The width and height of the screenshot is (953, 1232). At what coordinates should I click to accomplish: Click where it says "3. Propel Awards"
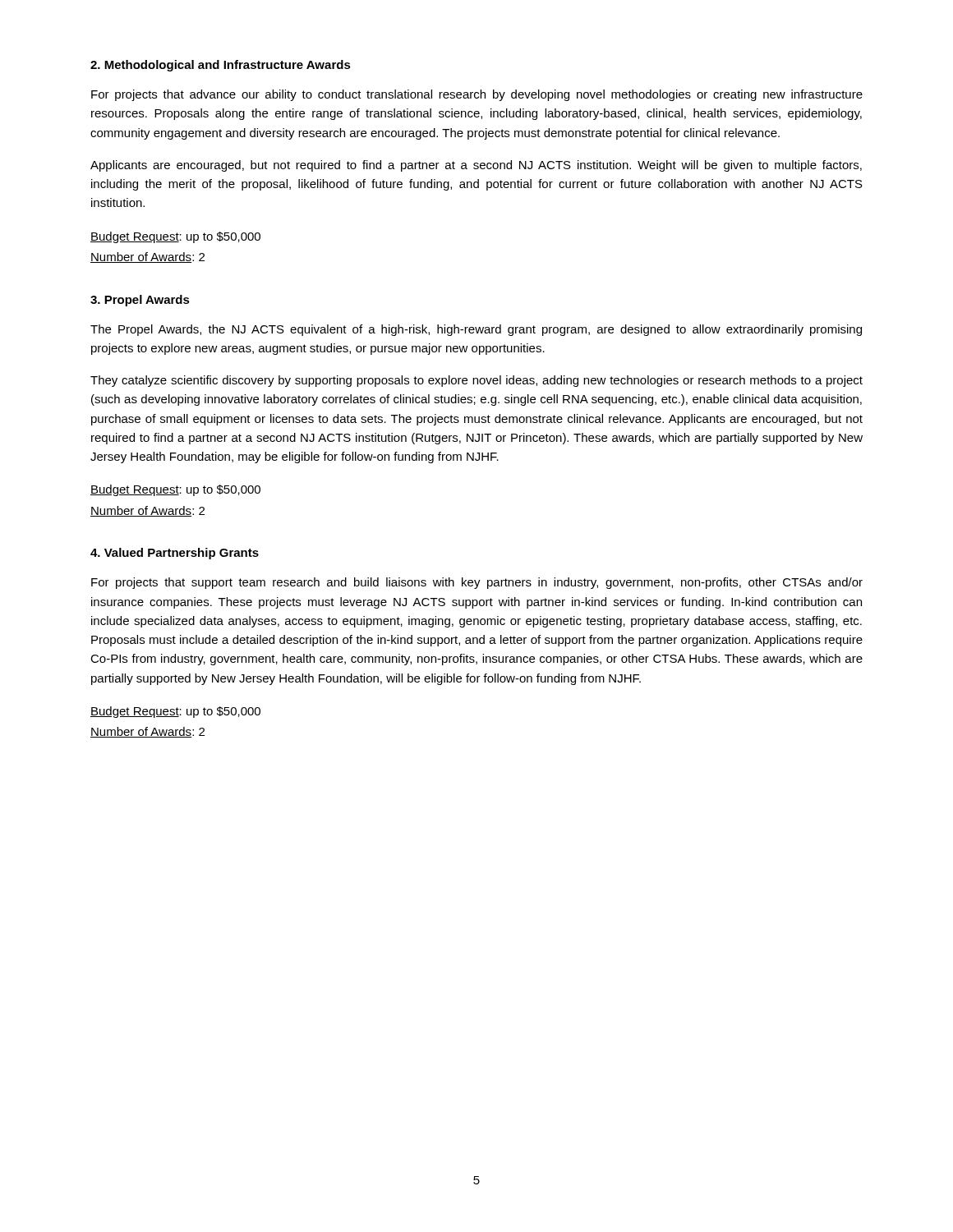(x=140, y=299)
